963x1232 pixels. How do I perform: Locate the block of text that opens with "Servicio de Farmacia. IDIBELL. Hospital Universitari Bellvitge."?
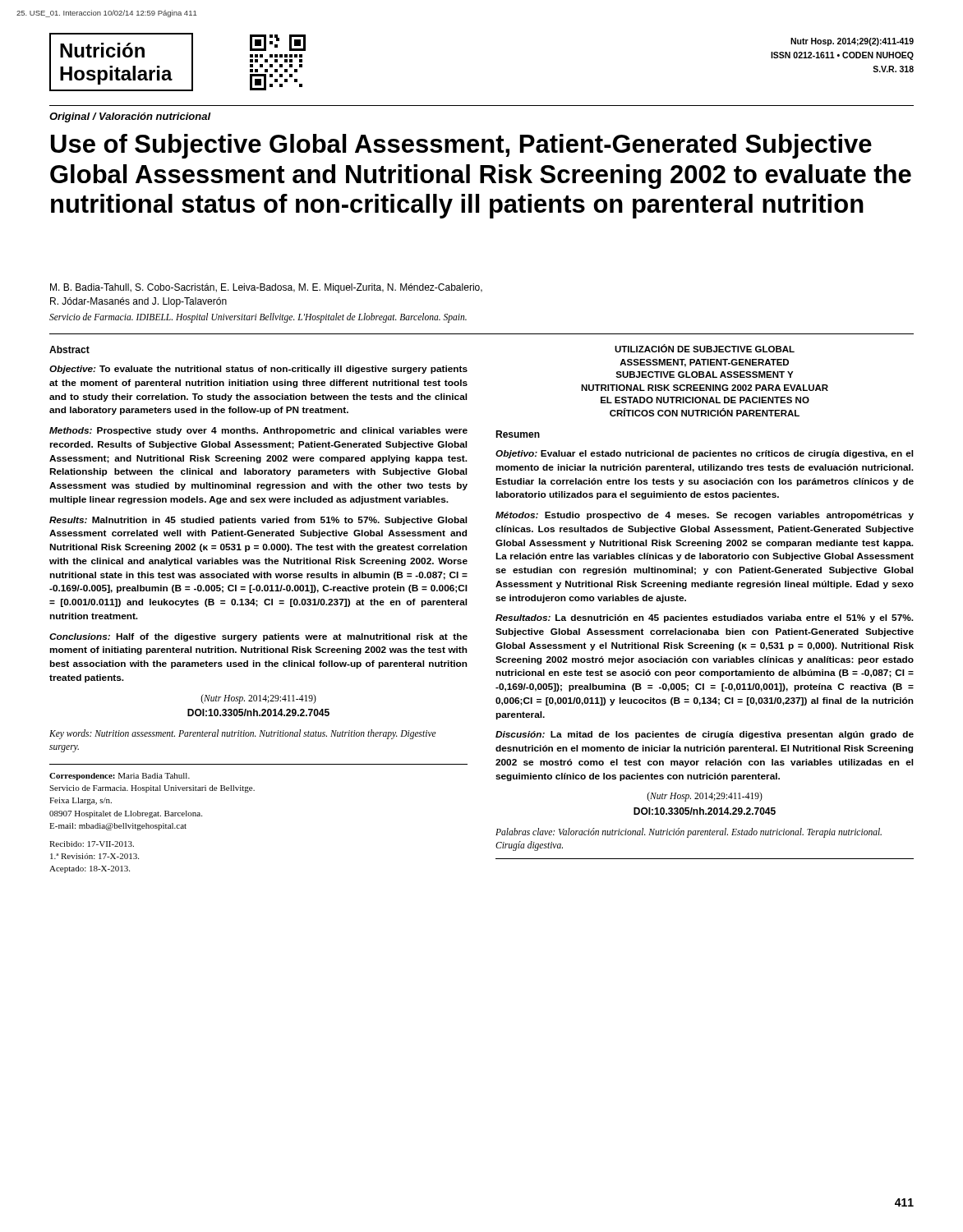pyautogui.click(x=258, y=317)
